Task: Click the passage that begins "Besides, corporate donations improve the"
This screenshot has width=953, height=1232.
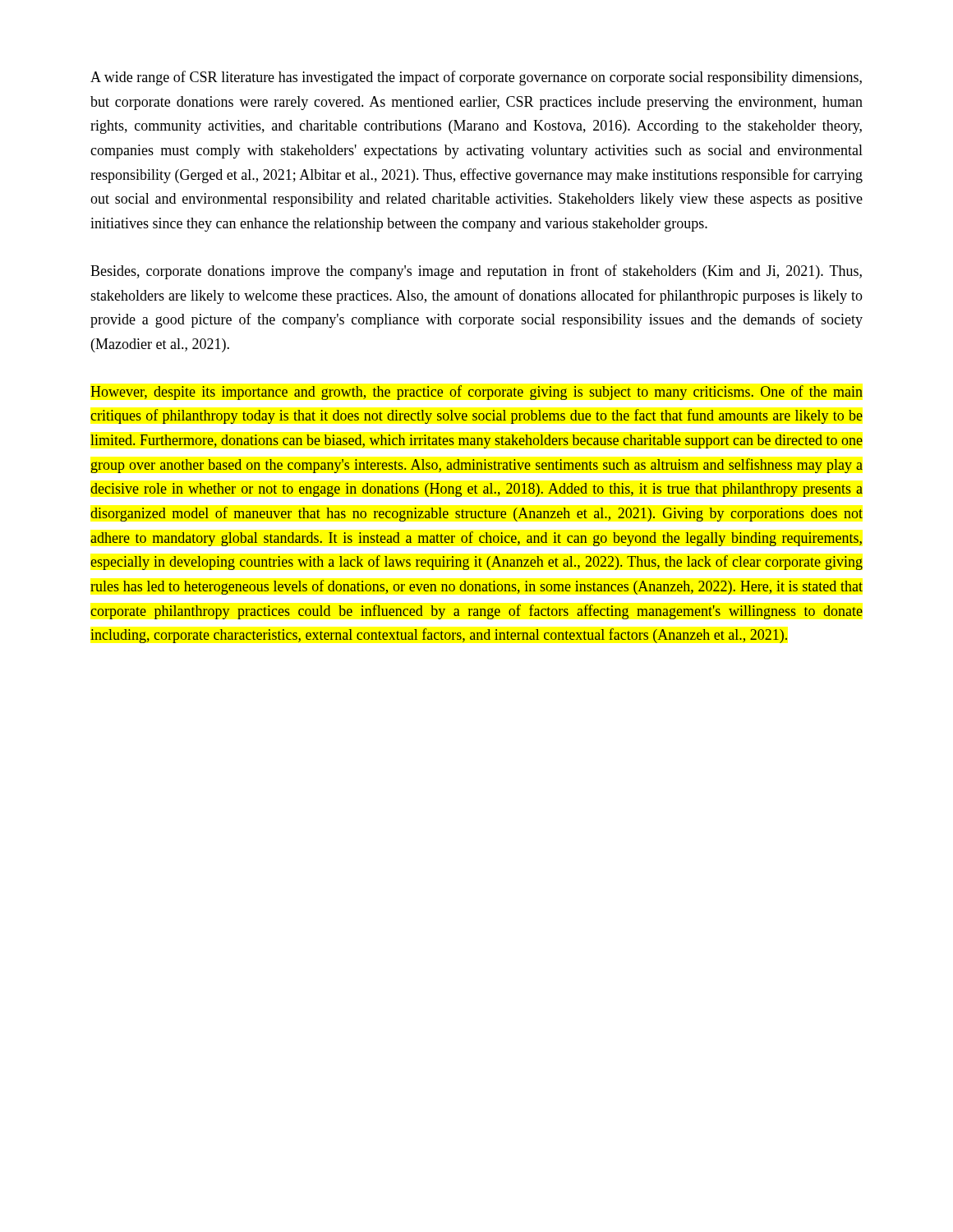Action: [476, 307]
